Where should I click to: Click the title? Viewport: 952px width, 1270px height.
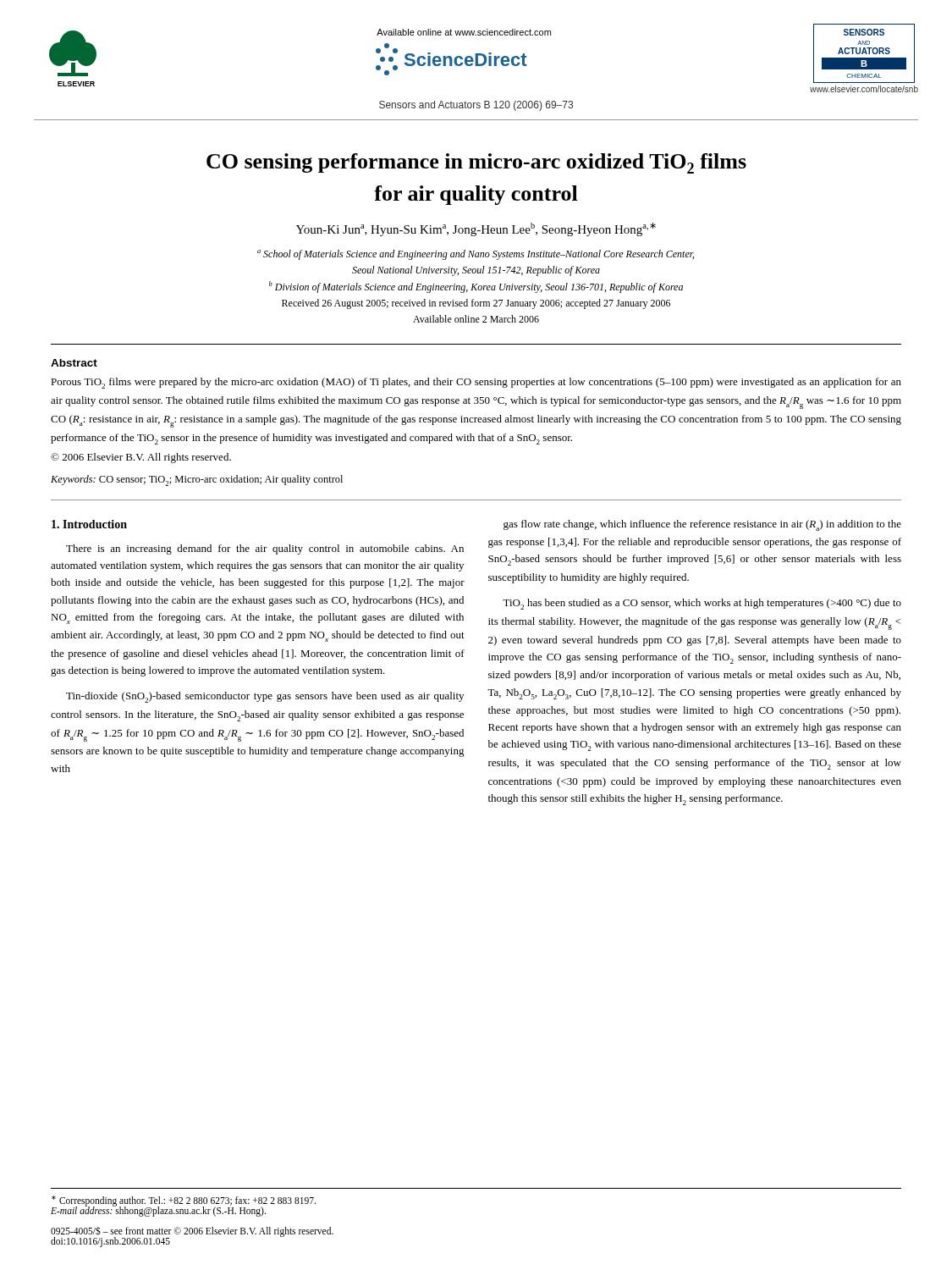[x=476, y=178]
